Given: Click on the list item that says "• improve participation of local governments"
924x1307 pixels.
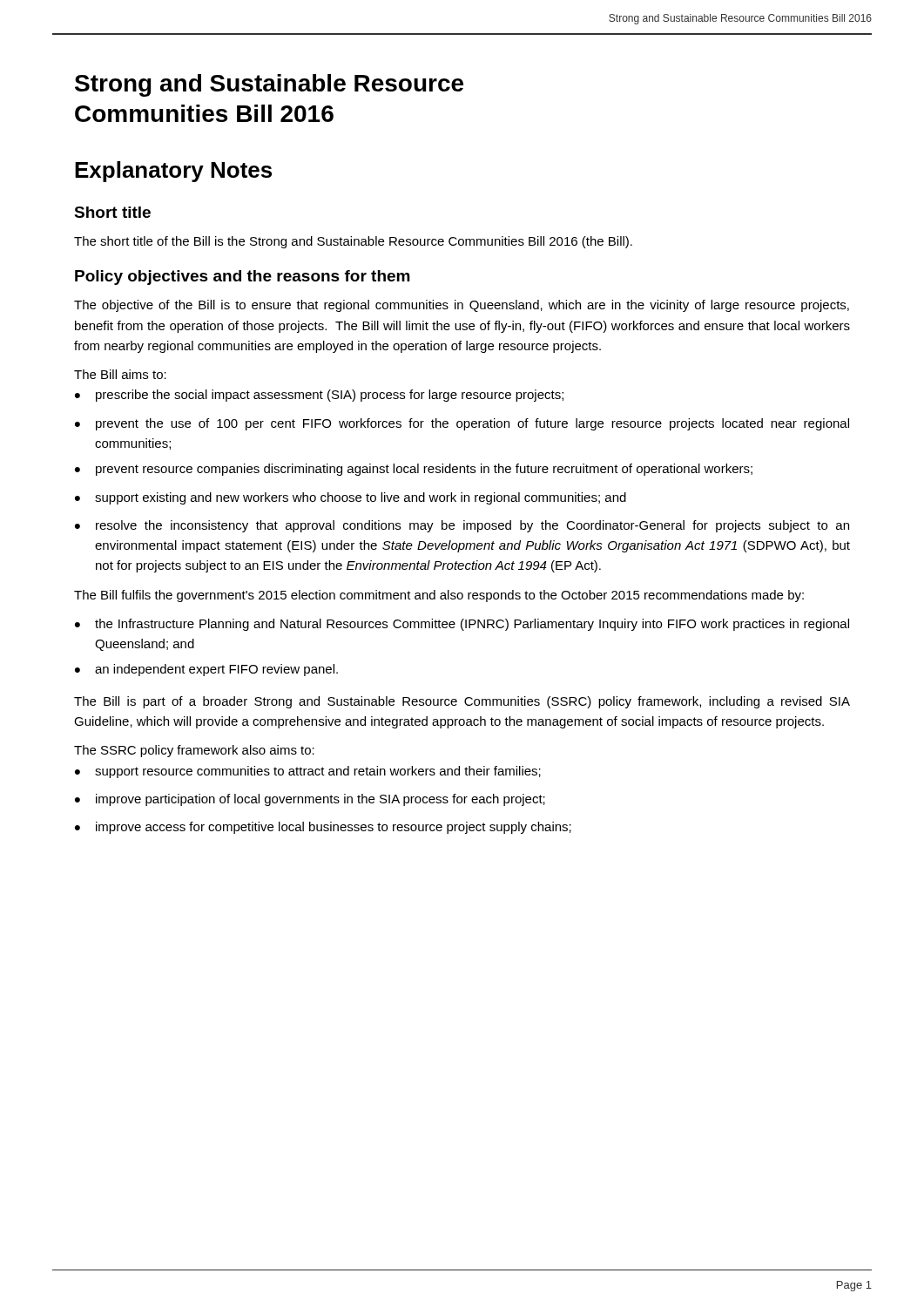Looking at the screenshot, I should [462, 800].
